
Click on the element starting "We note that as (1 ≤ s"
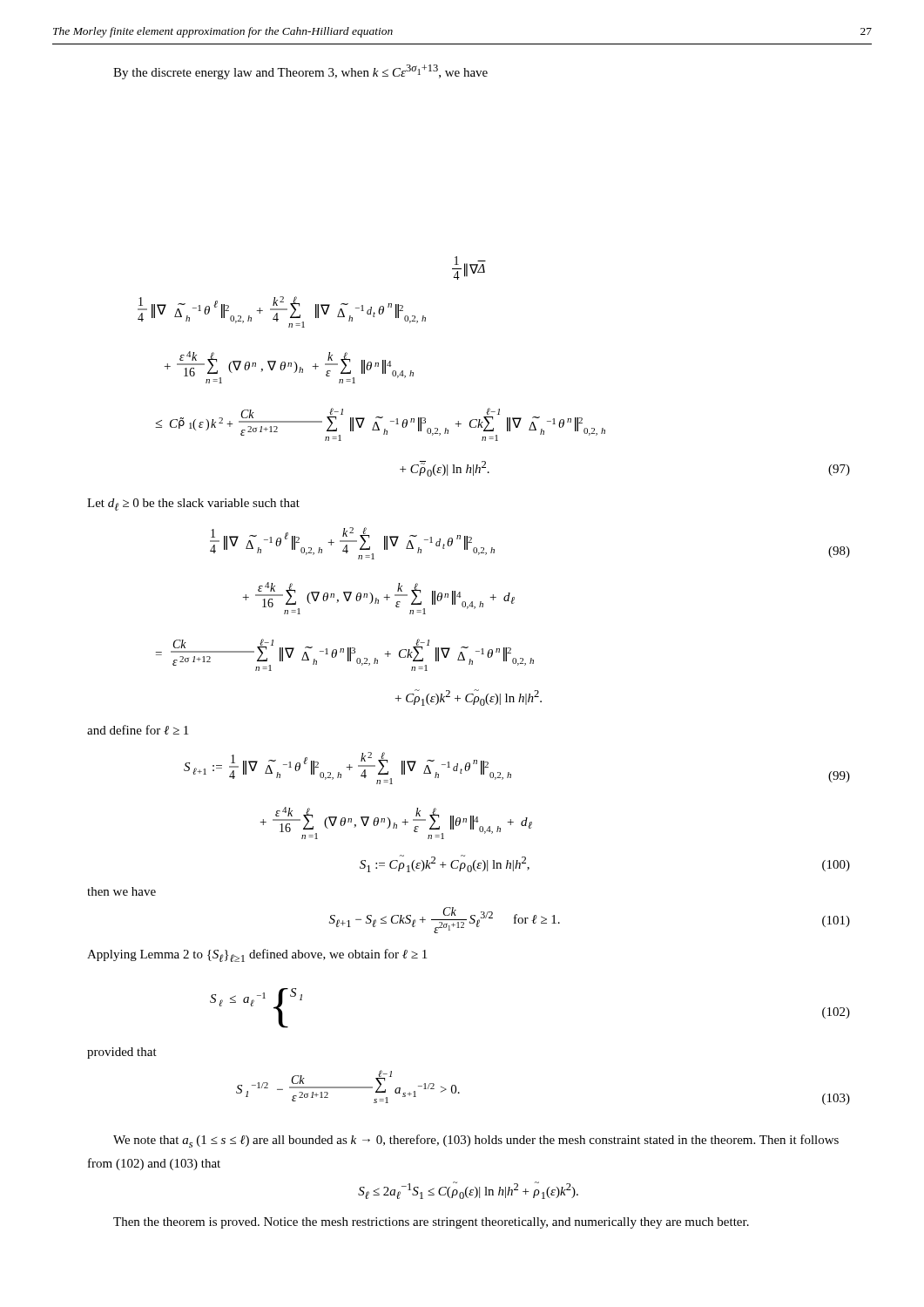[463, 1151]
